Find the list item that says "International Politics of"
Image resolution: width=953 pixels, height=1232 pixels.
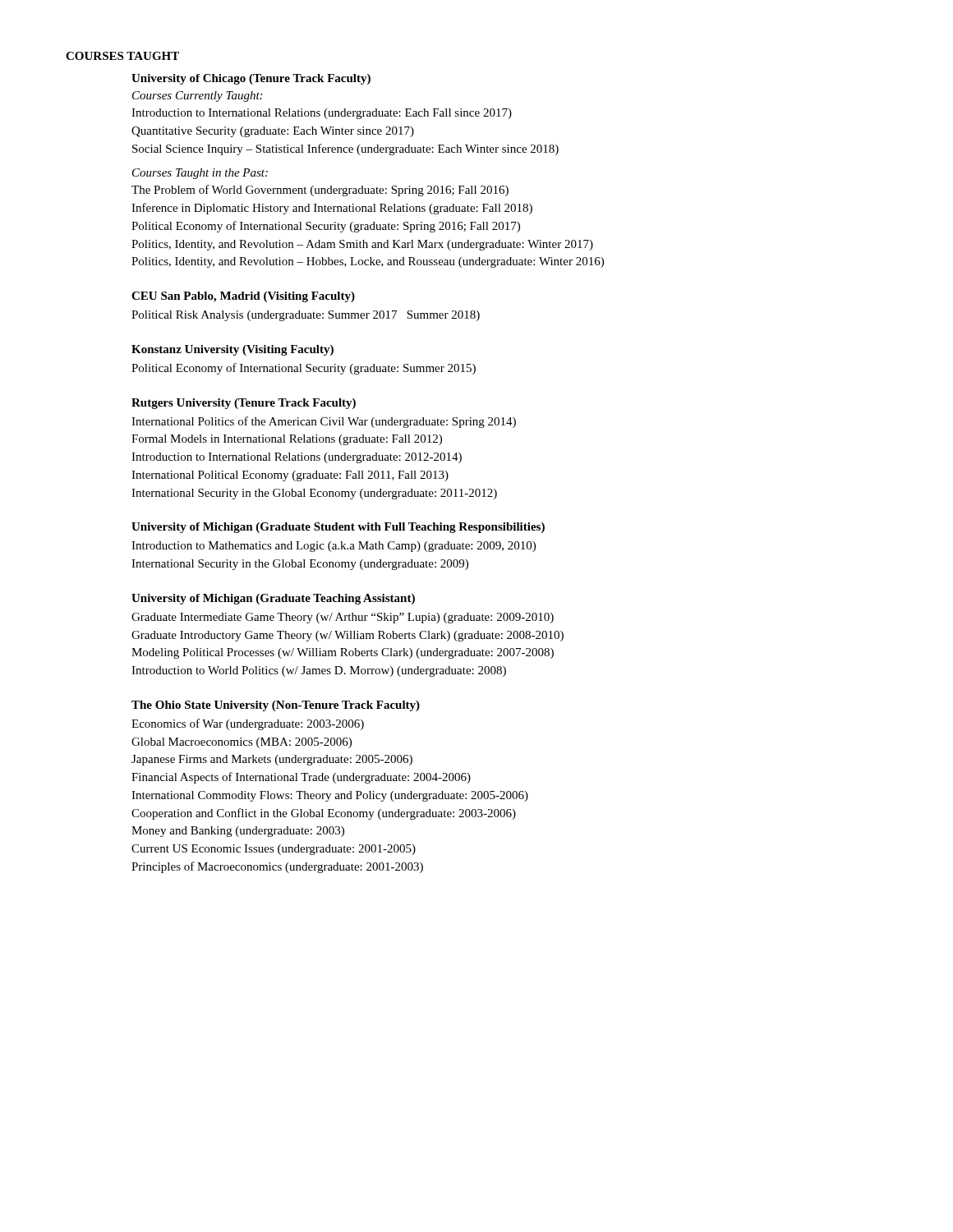pyautogui.click(x=324, y=421)
